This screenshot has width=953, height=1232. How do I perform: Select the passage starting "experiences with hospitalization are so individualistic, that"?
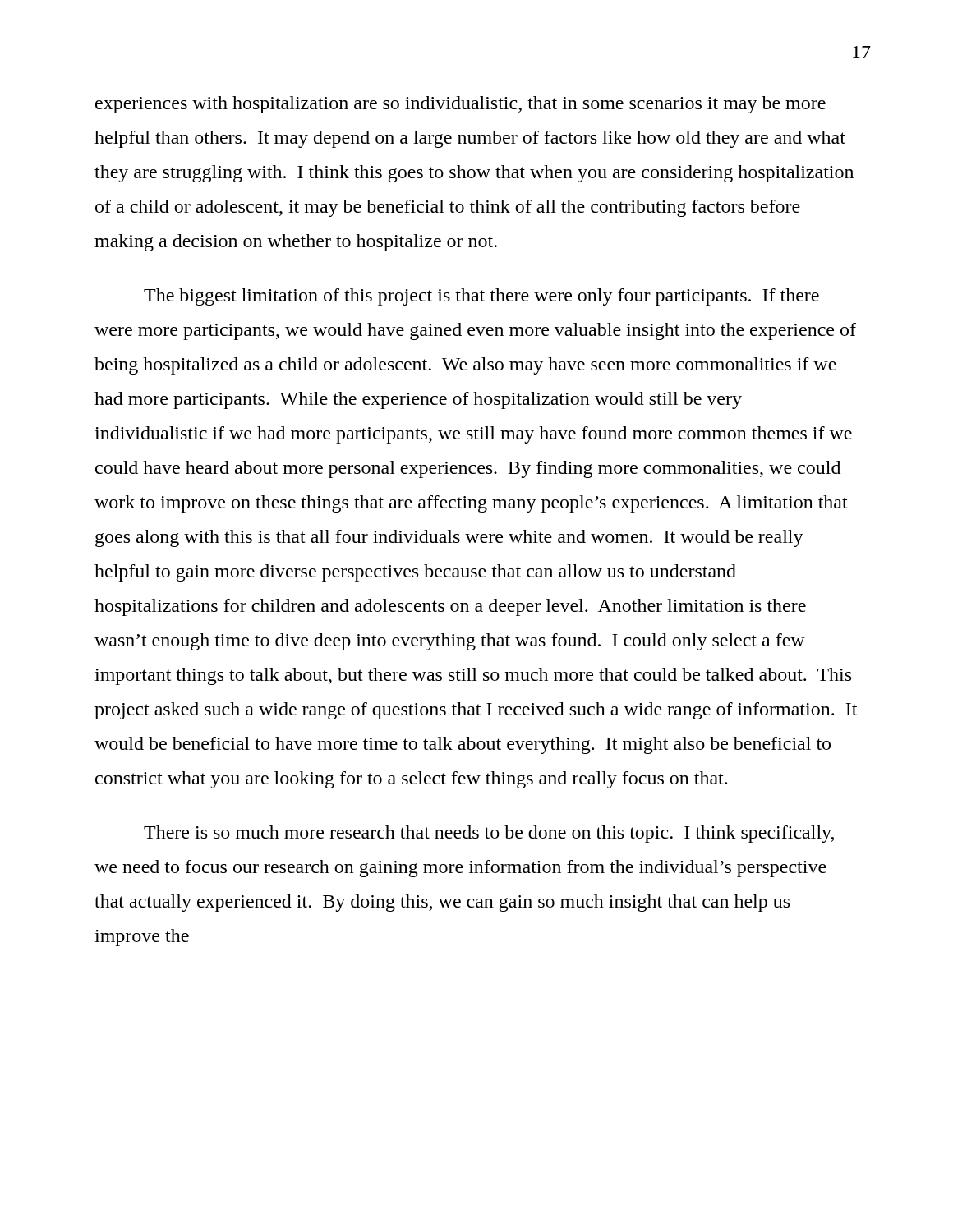(476, 172)
